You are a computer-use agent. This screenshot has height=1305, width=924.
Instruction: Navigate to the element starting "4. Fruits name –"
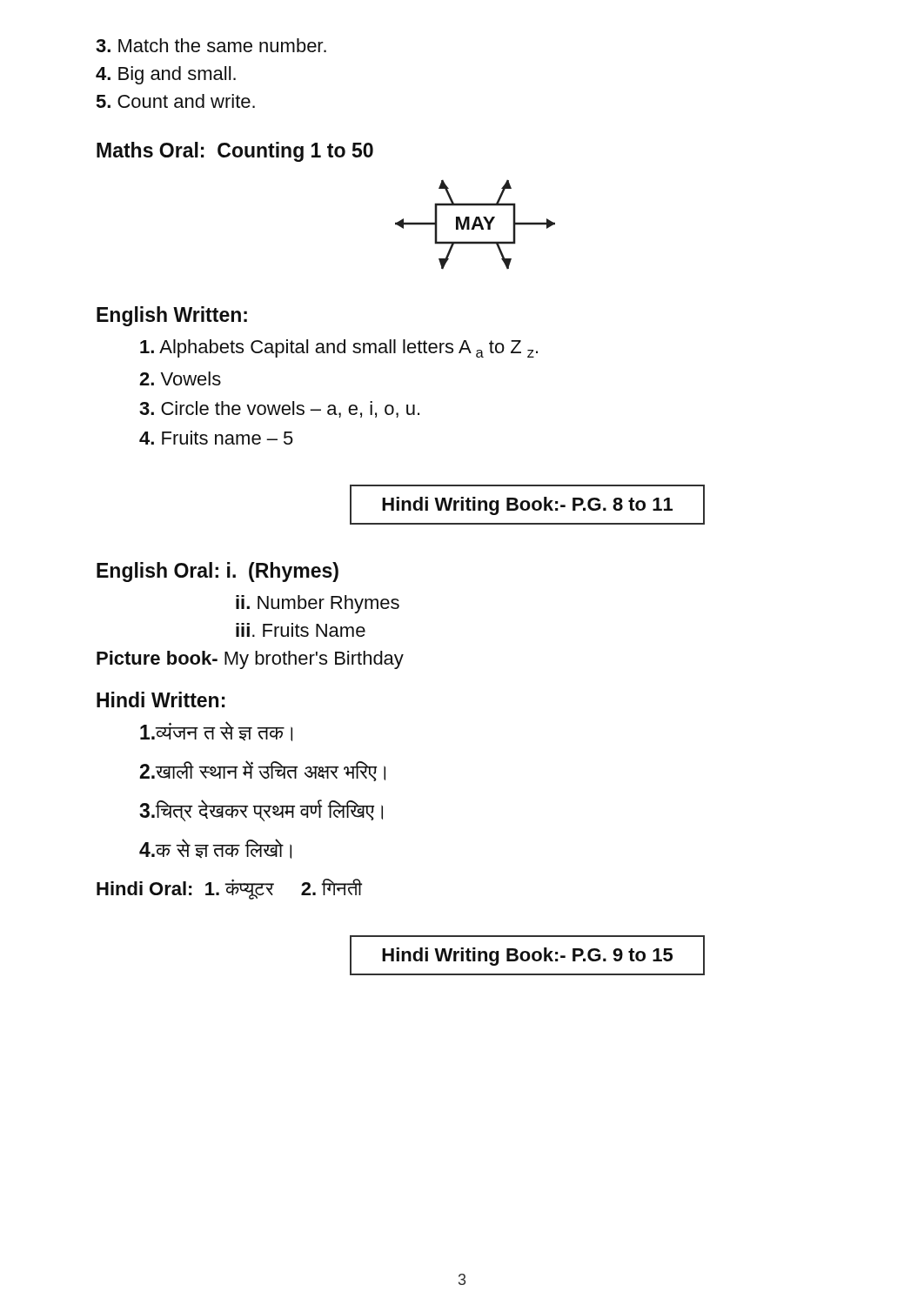[x=216, y=438]
